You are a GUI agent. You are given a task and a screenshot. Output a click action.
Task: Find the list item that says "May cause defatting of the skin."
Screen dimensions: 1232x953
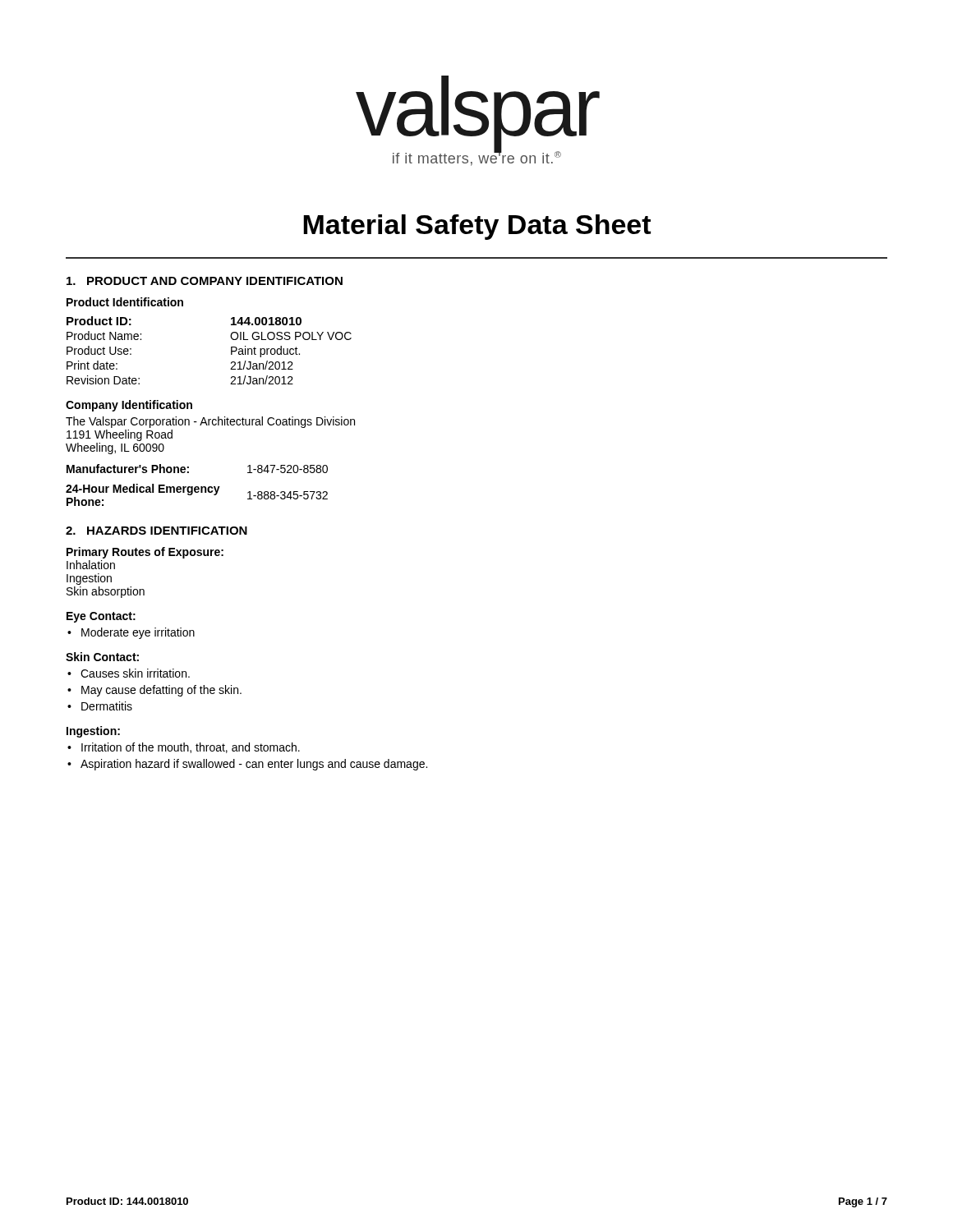(154, 691)
